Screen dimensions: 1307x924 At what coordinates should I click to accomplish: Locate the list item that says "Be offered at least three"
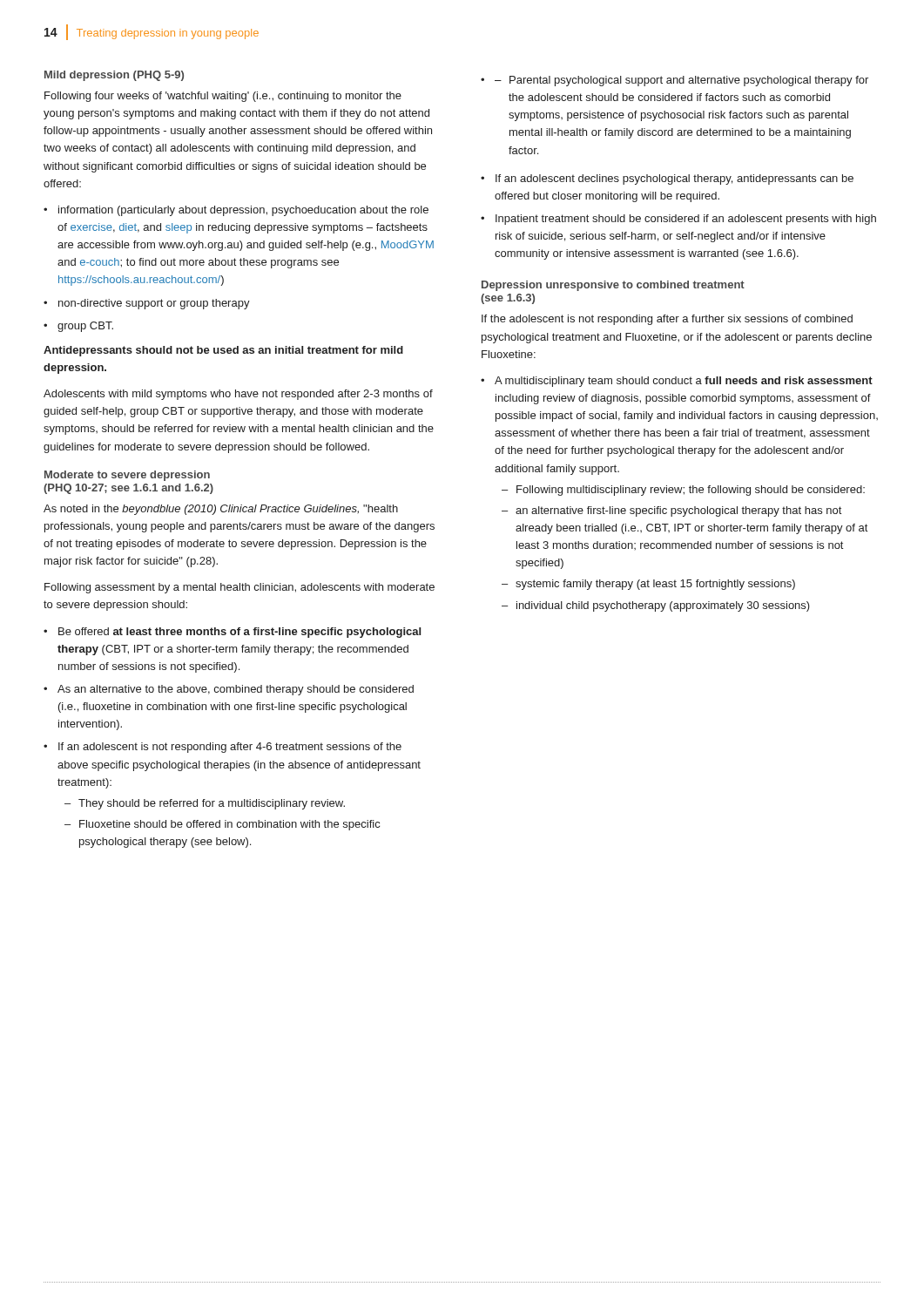(x=240, y=648)
